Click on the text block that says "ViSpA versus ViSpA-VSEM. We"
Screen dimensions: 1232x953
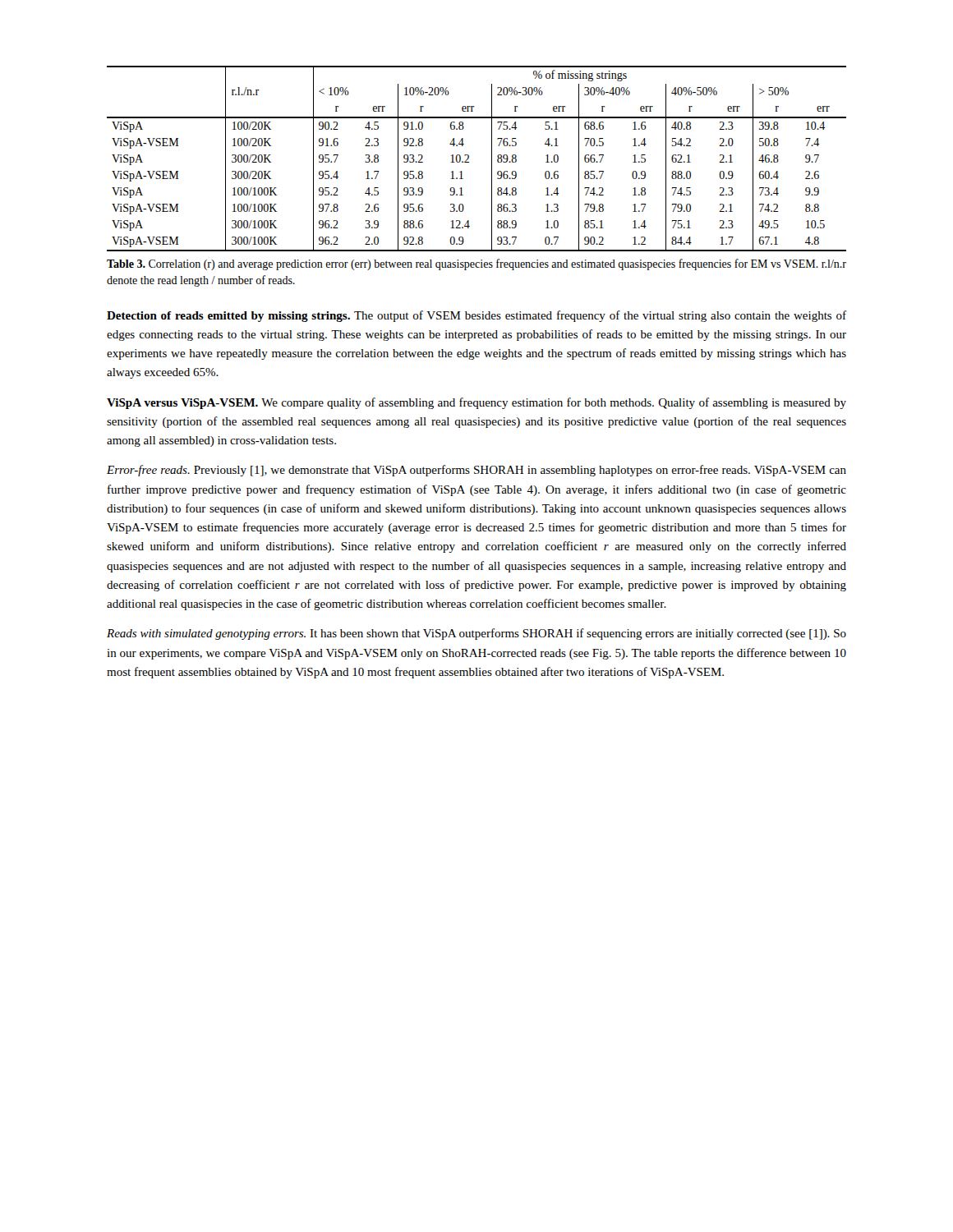(476, 422)
